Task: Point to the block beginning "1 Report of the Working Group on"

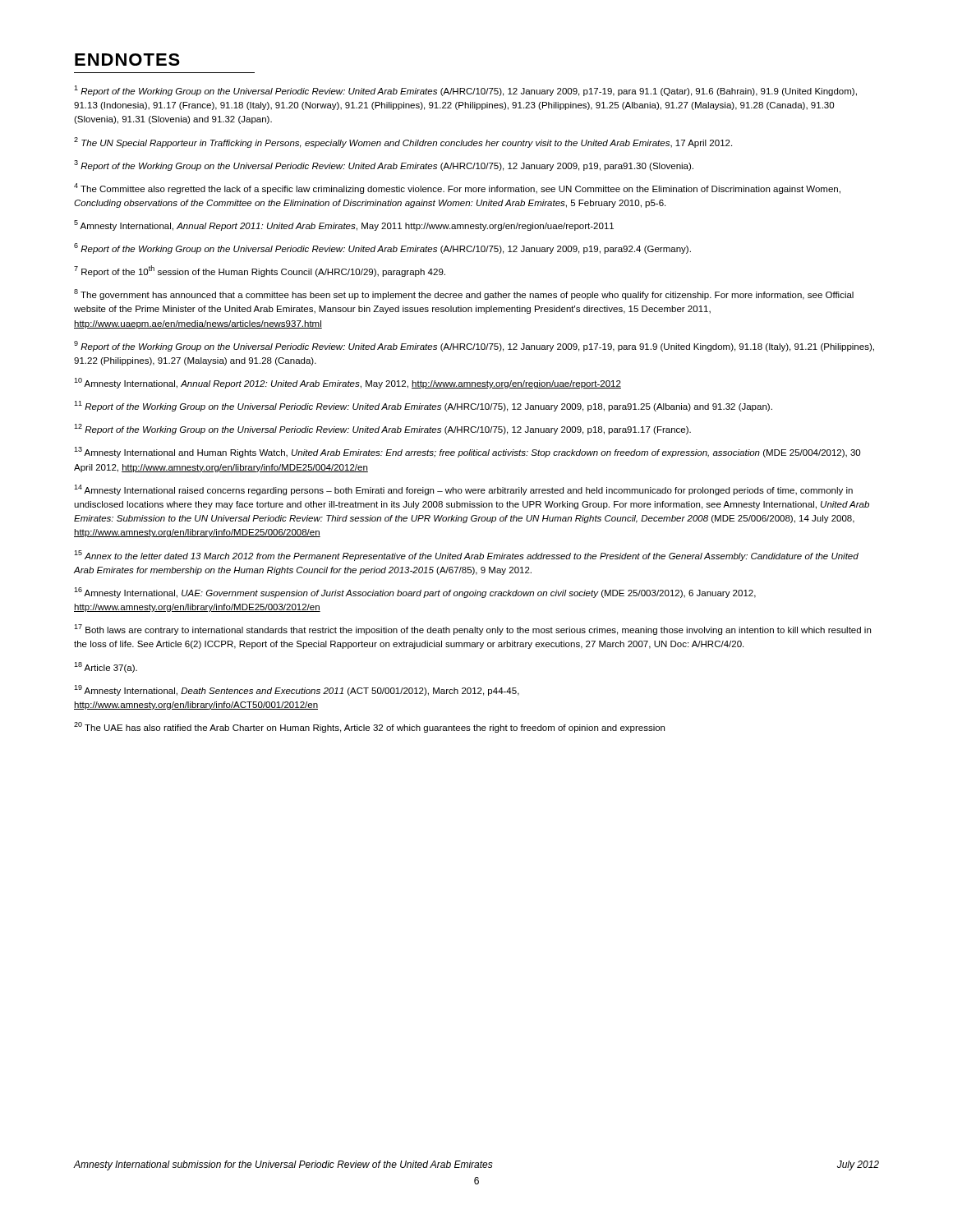Action: pyautogui.click(x=466, y=104)
